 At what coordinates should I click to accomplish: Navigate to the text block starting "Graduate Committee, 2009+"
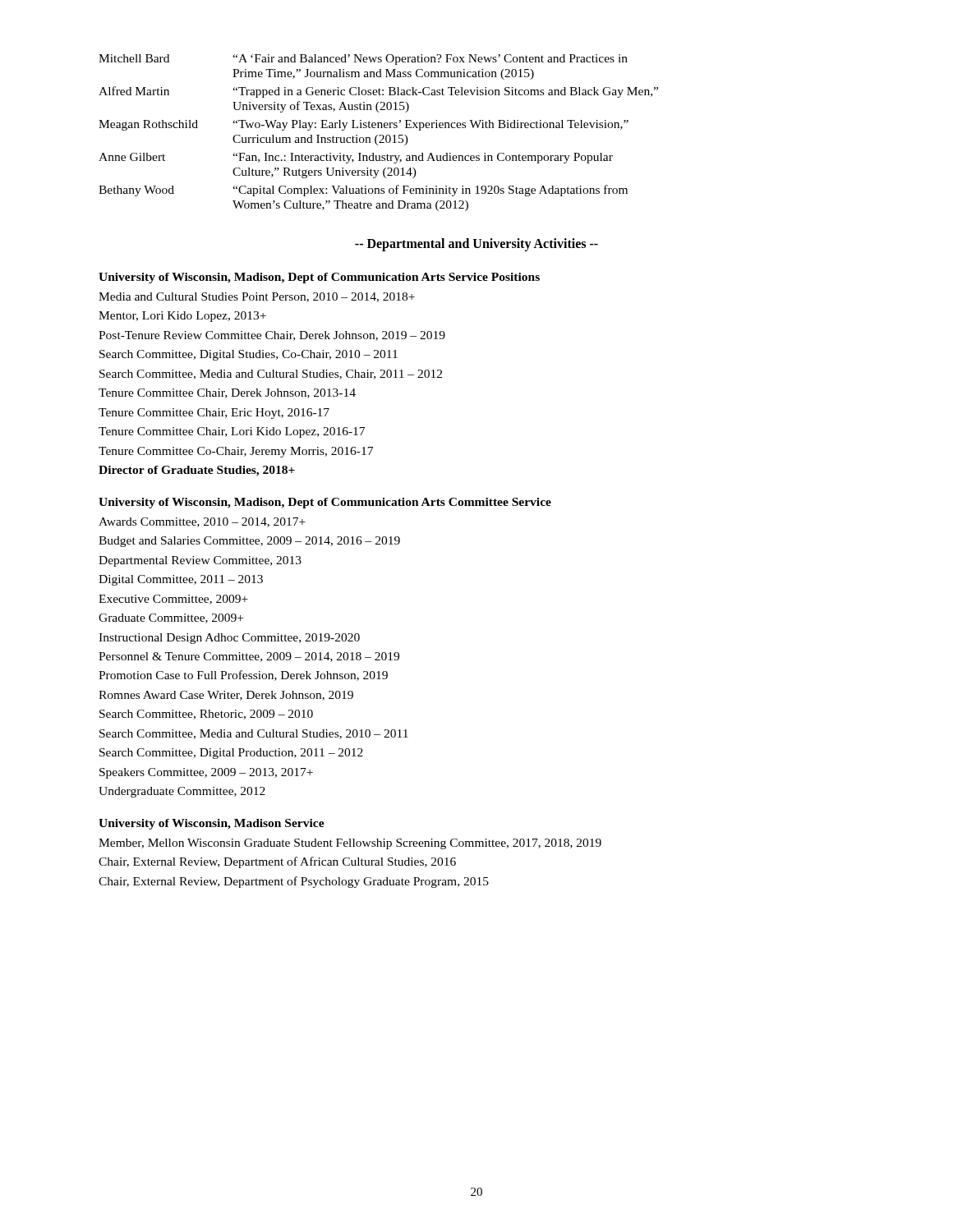(x=171, y=617)
